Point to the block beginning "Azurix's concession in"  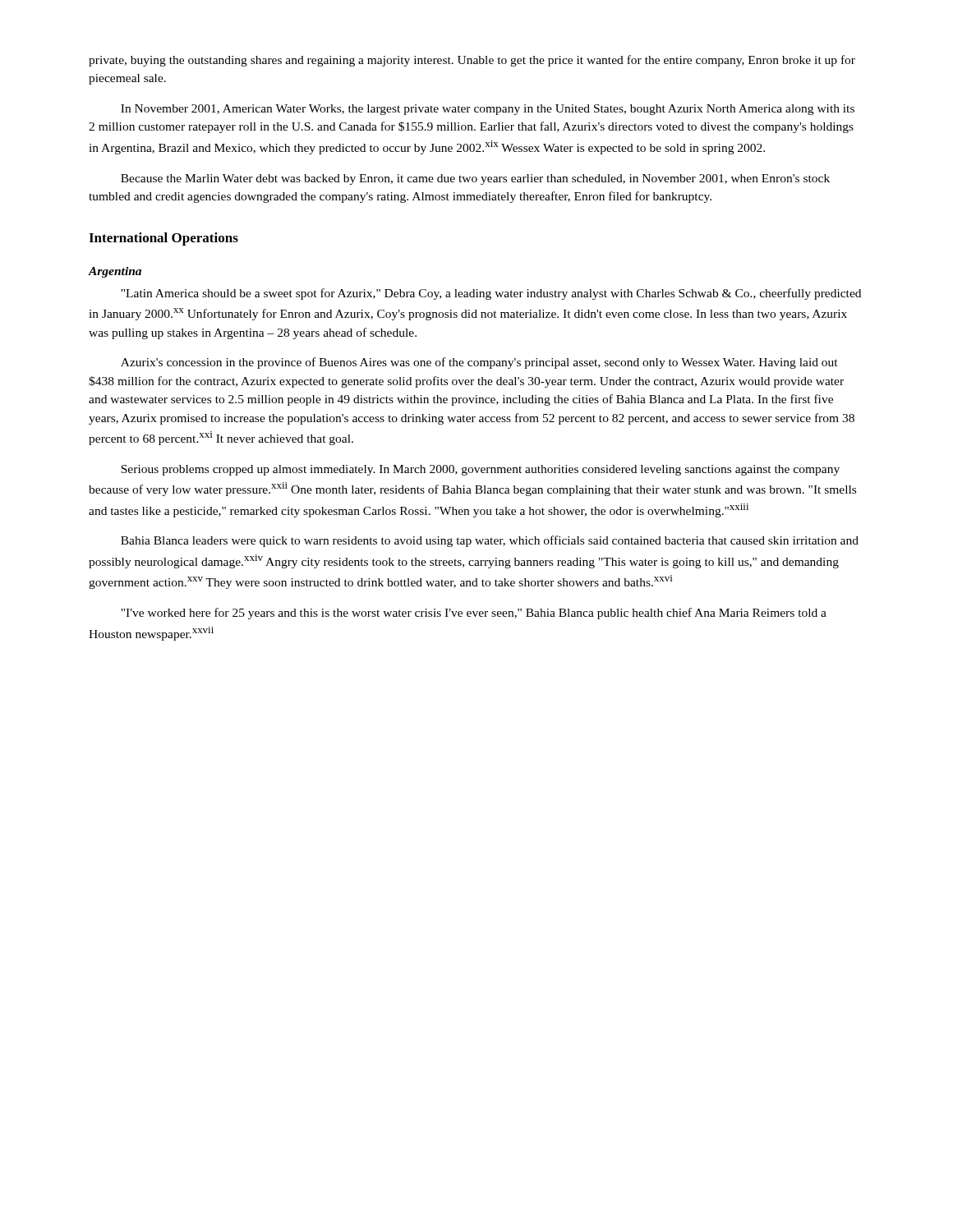pyautogui.click(x=476, y=401)
